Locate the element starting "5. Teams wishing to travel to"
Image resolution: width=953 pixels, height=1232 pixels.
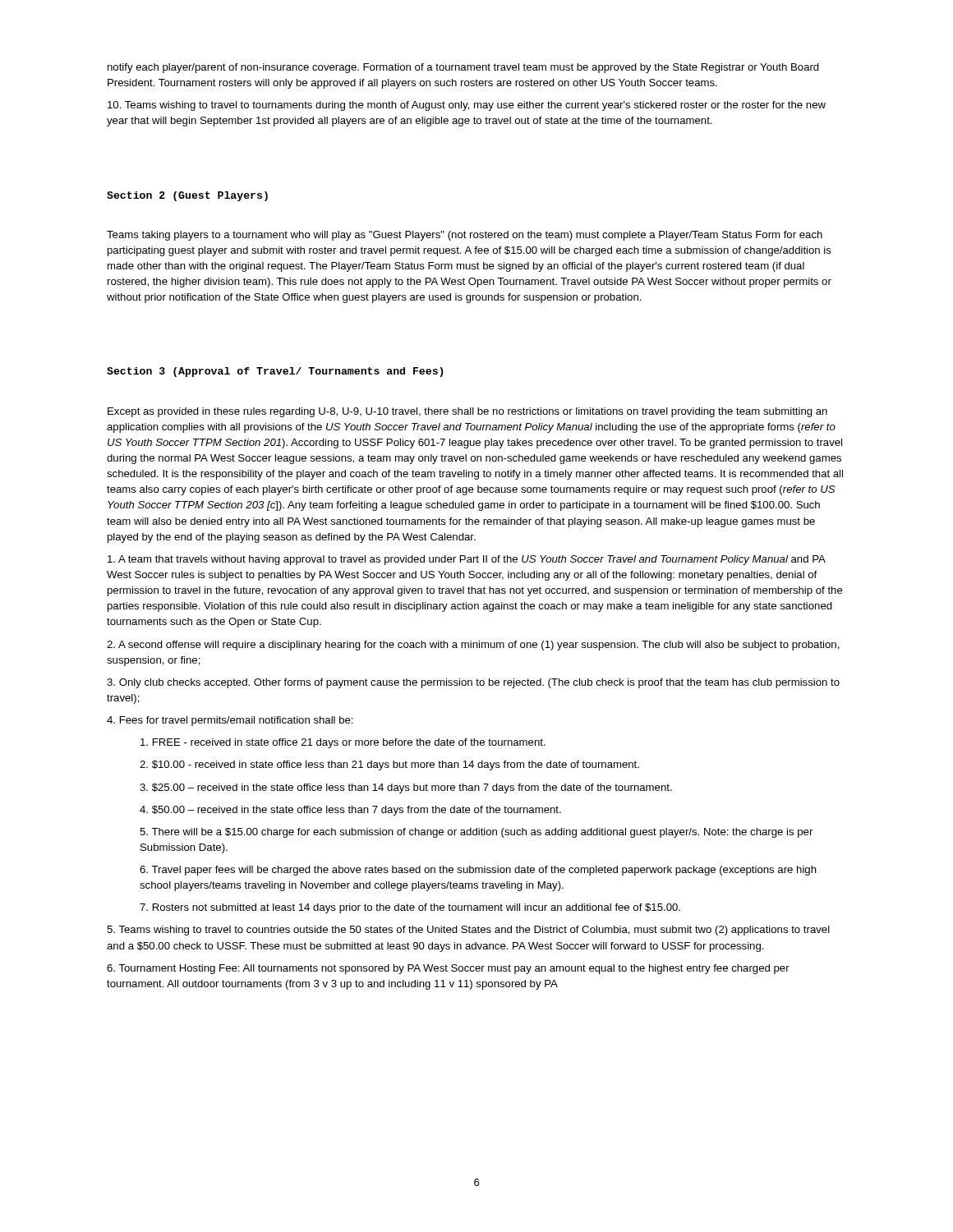(476, 938)
